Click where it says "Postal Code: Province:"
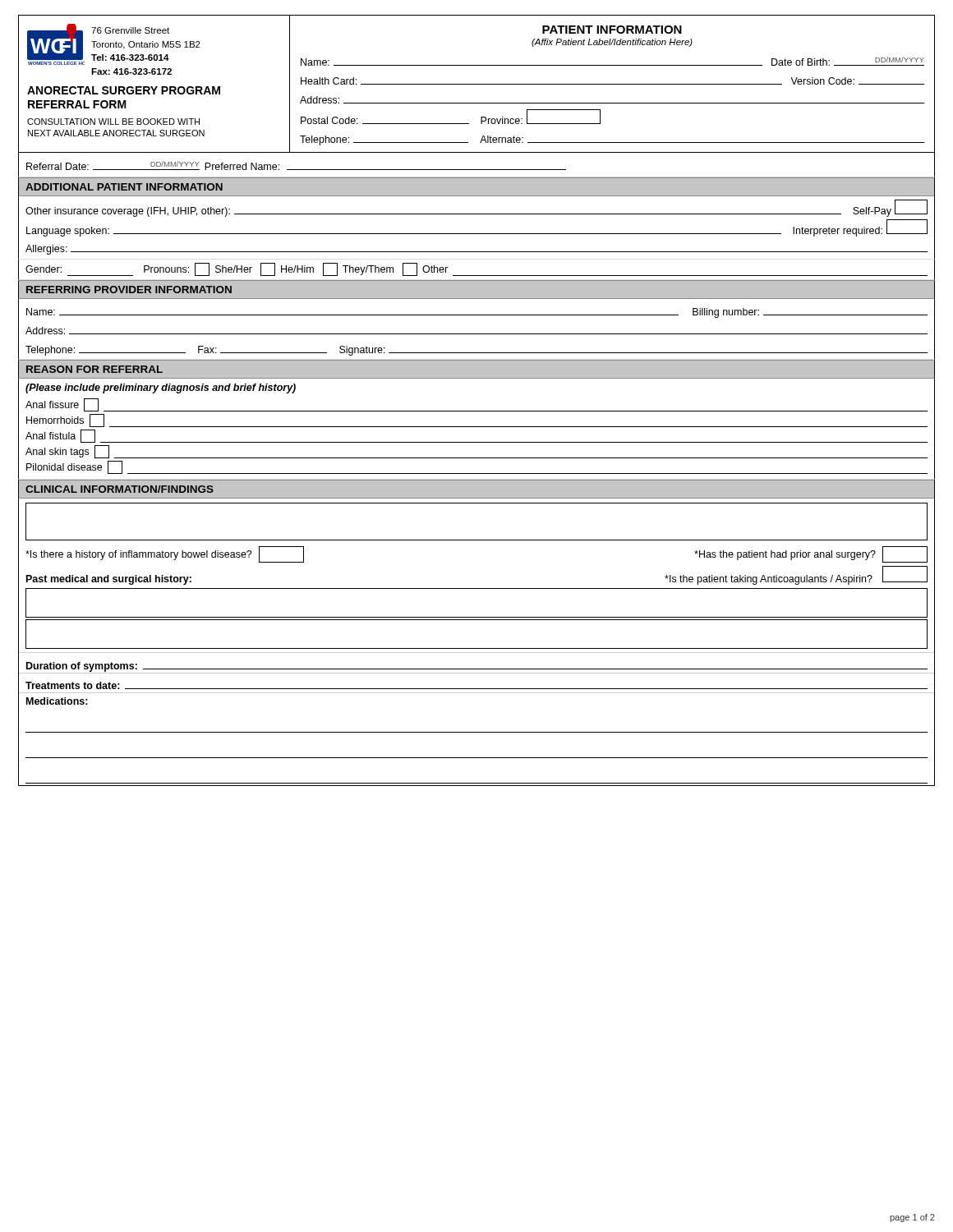The width and height of the screenshot is (953, 1232). 450,118
